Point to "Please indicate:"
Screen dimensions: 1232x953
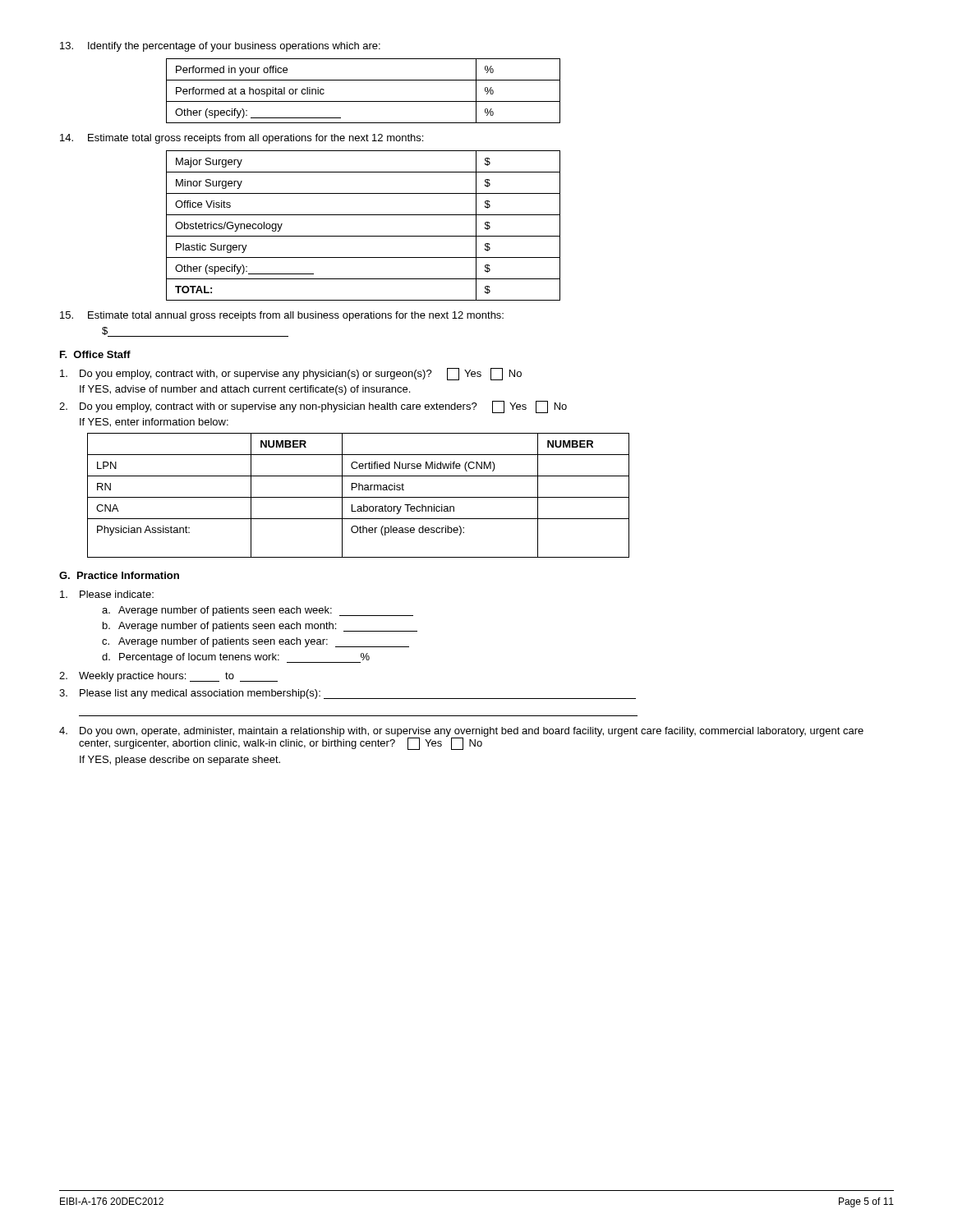(x=107, y=594)
